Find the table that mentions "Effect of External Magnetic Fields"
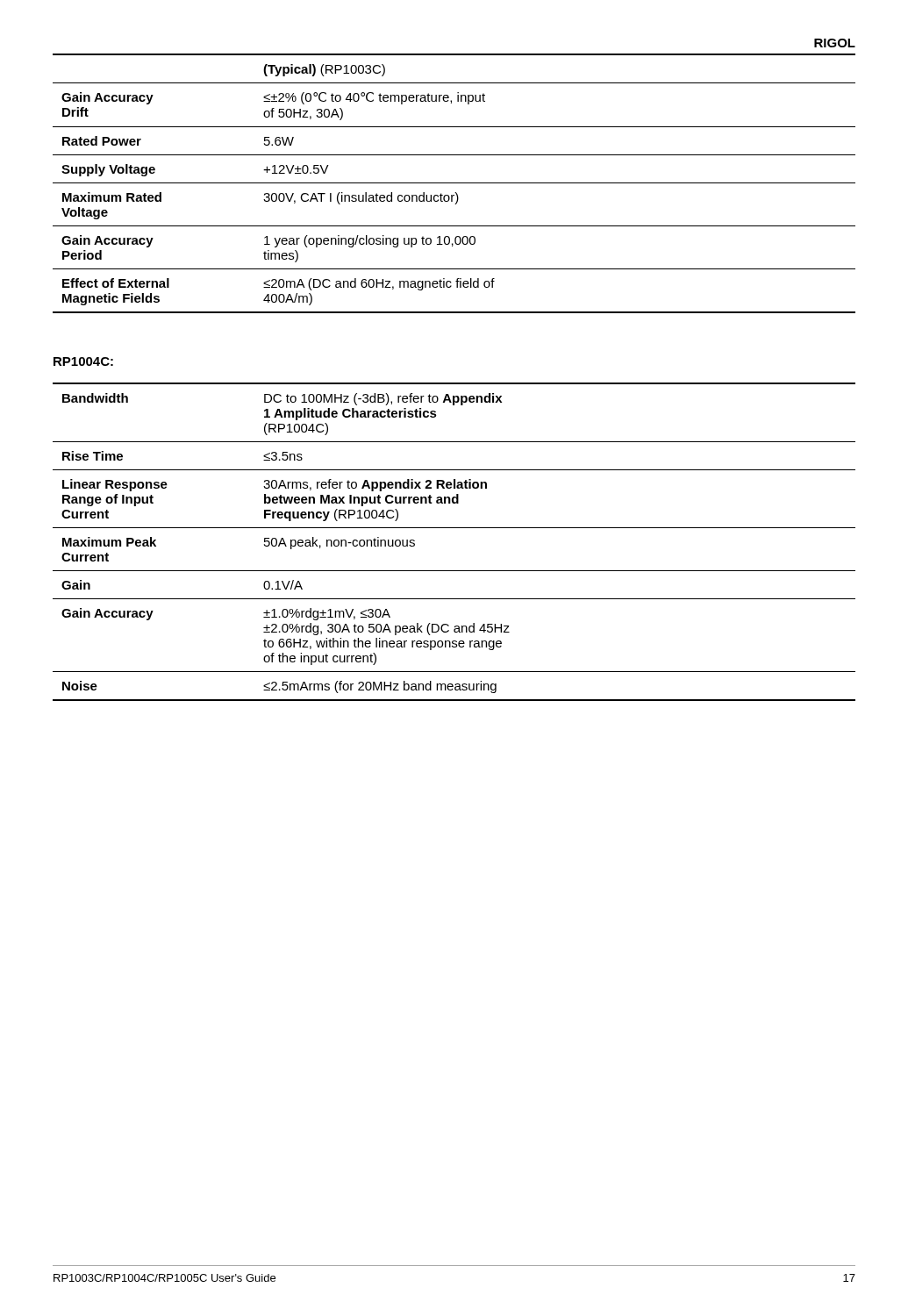908x1316 pixels. point(454,183)
